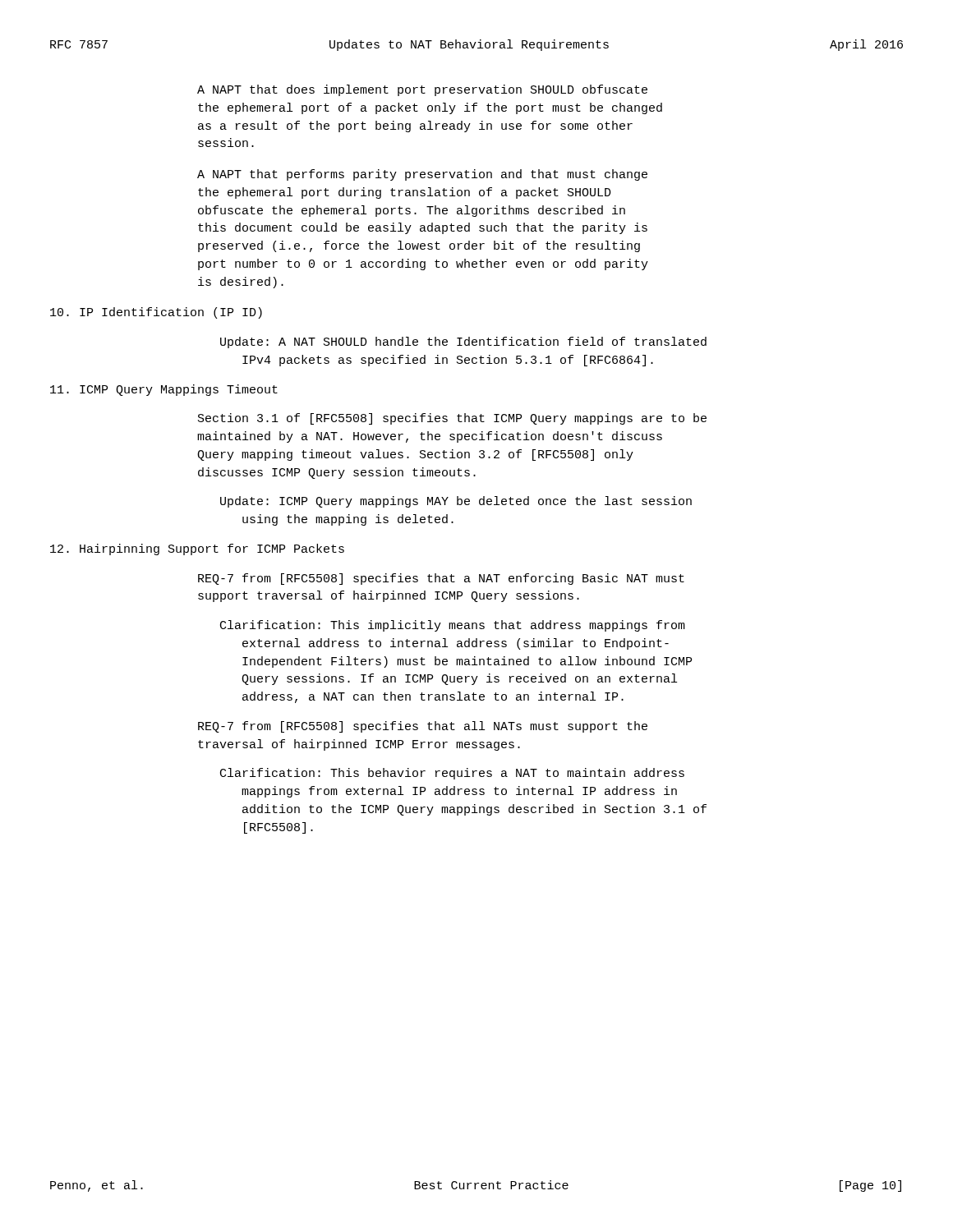
Task: Find the text block with the text "Update: ICMP Query"
Action: coord(445,511)
